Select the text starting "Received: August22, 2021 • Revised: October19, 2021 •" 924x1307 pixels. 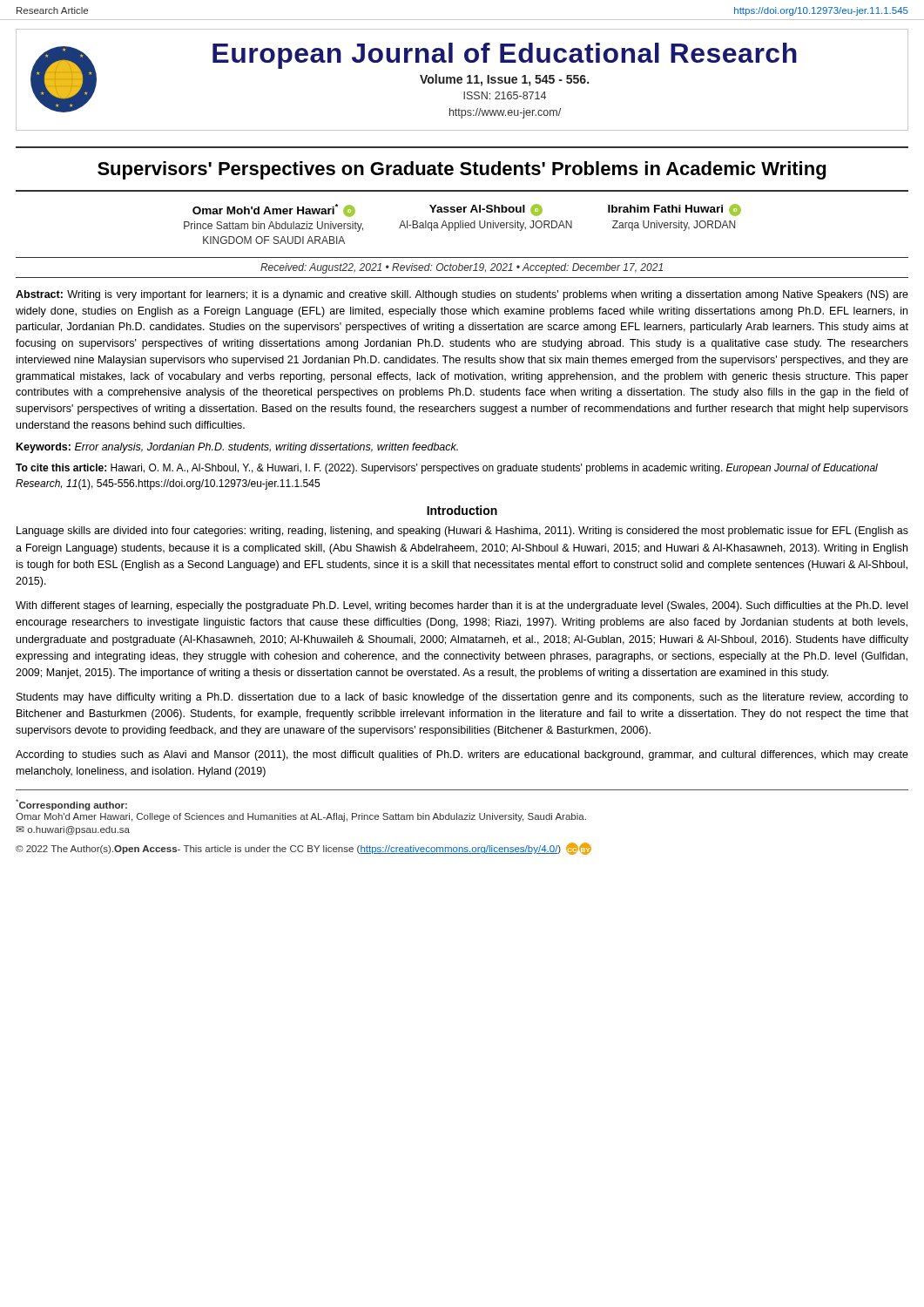coord(462,267)
